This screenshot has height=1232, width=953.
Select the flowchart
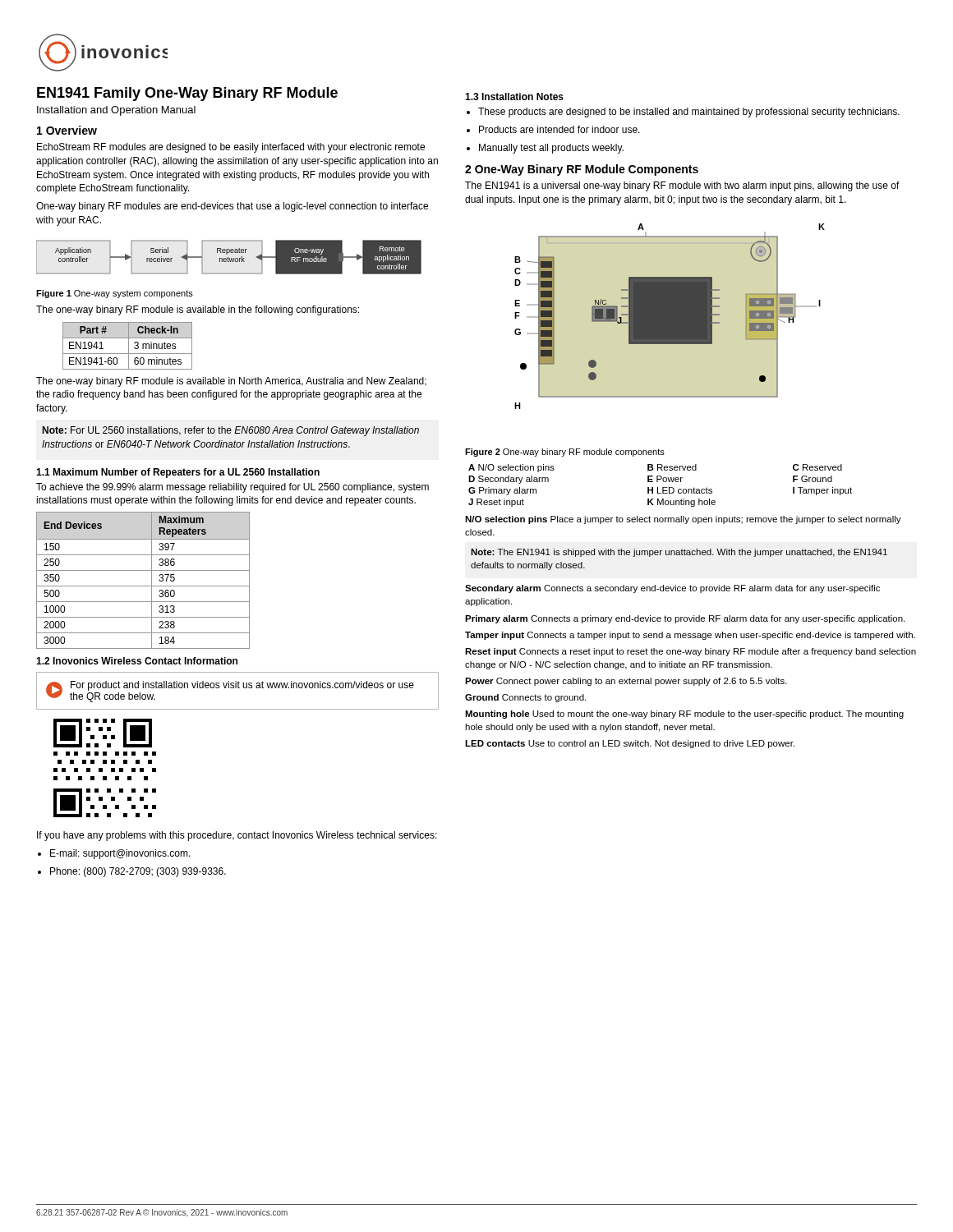[237, 259]
